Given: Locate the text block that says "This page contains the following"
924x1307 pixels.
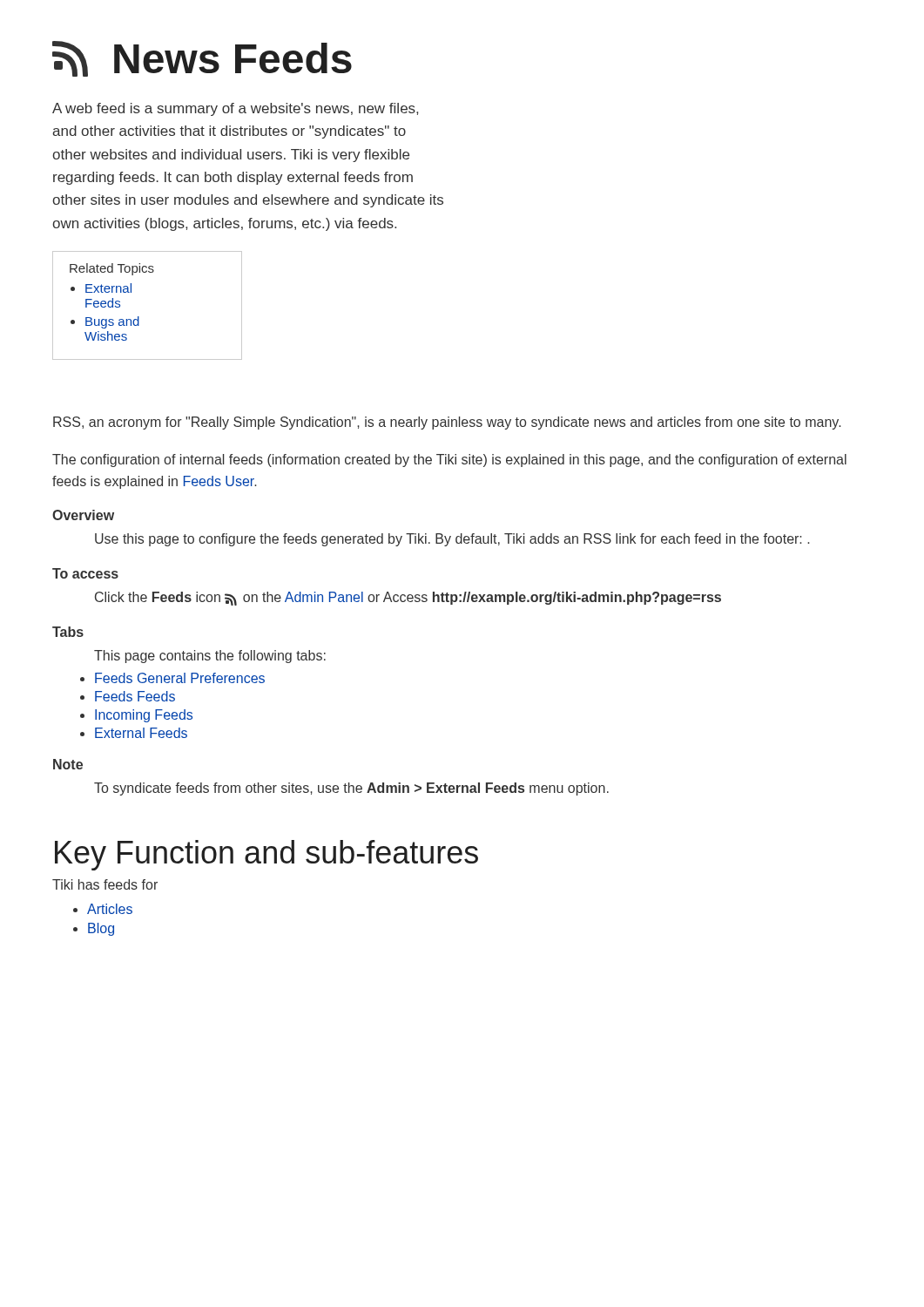Looking at the screenshot, I should pos(210,656).
